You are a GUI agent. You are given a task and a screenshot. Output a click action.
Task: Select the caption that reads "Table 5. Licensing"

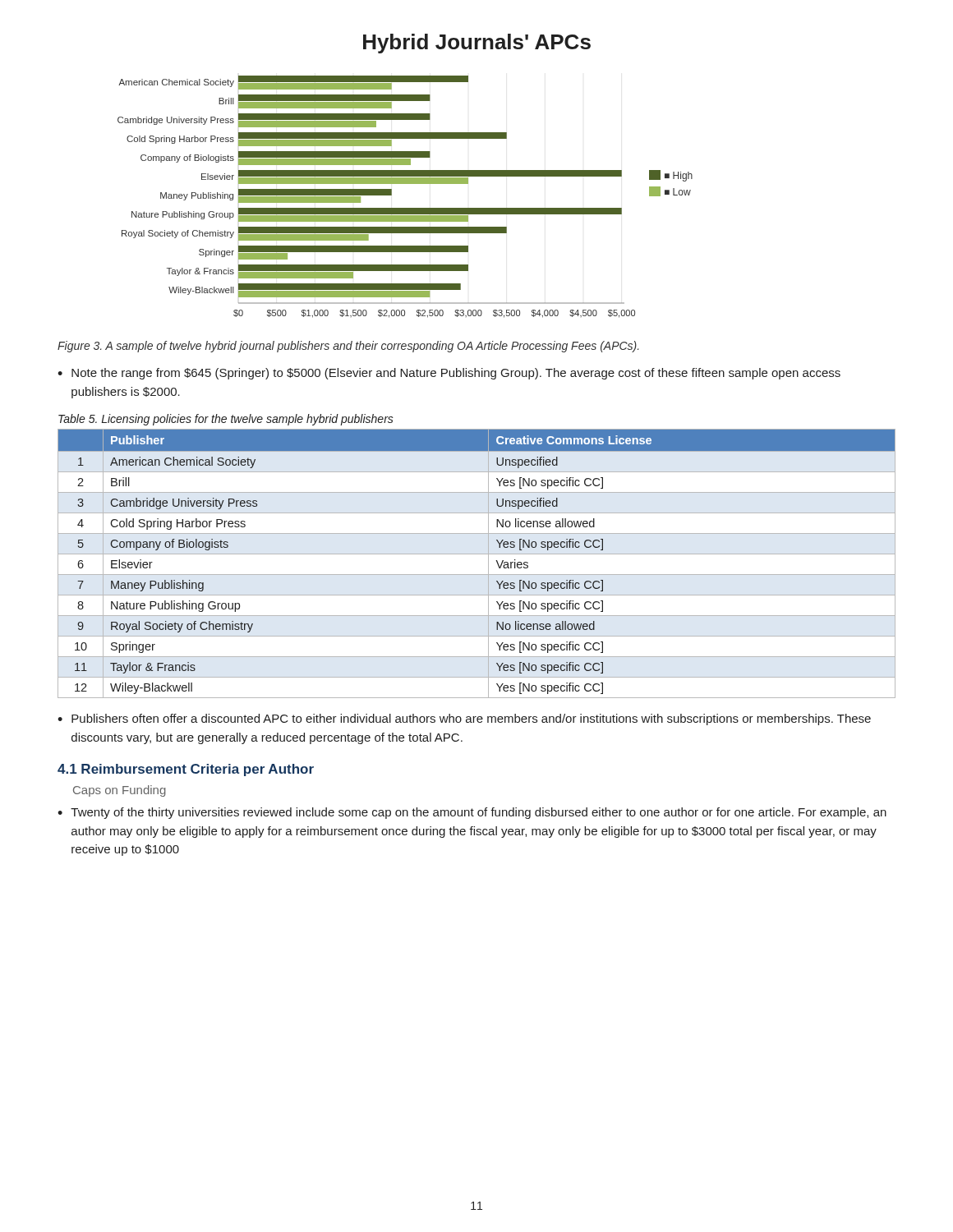click(x=225, y=419)
